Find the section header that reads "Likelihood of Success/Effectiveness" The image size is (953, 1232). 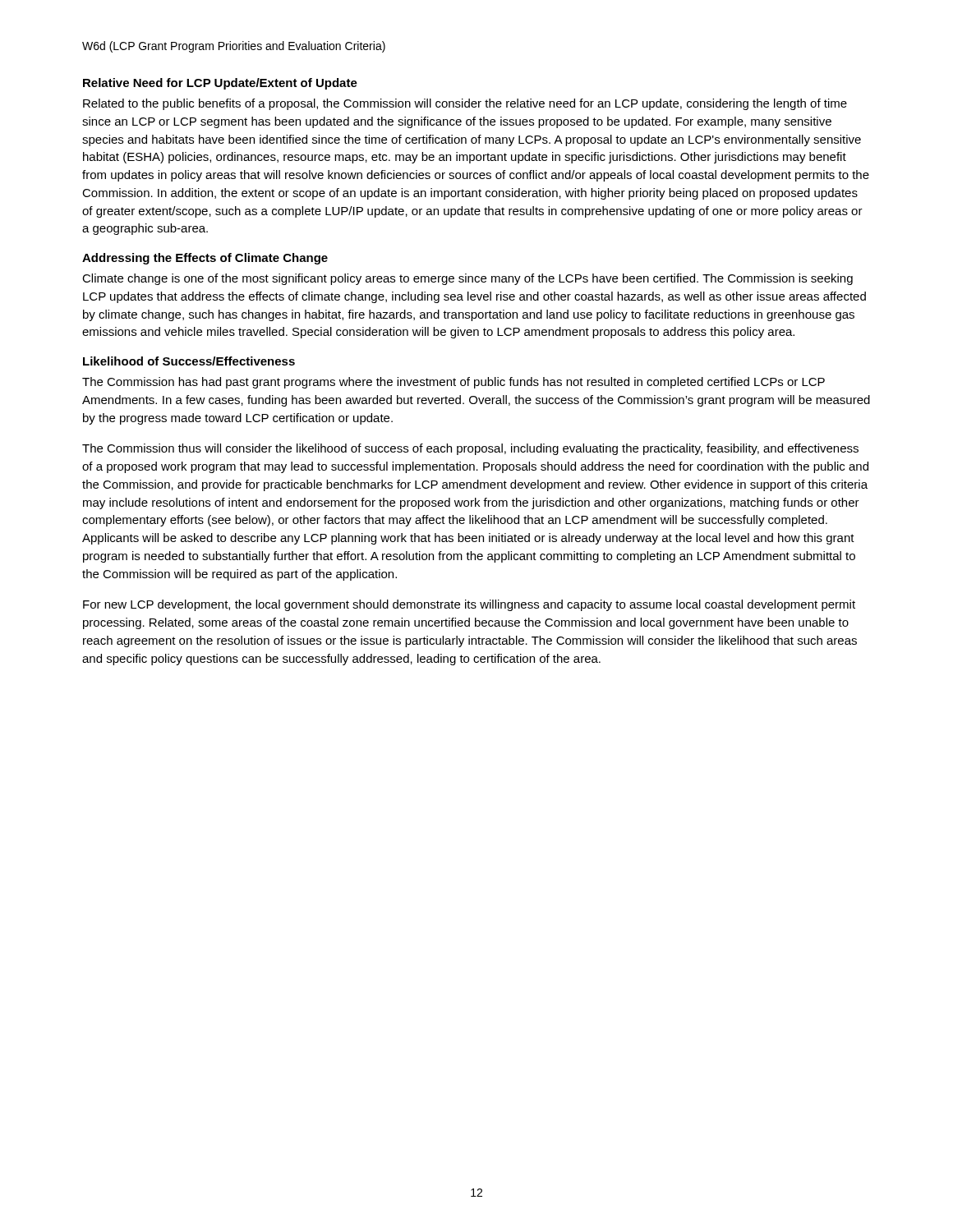click(x=189, y=361)
